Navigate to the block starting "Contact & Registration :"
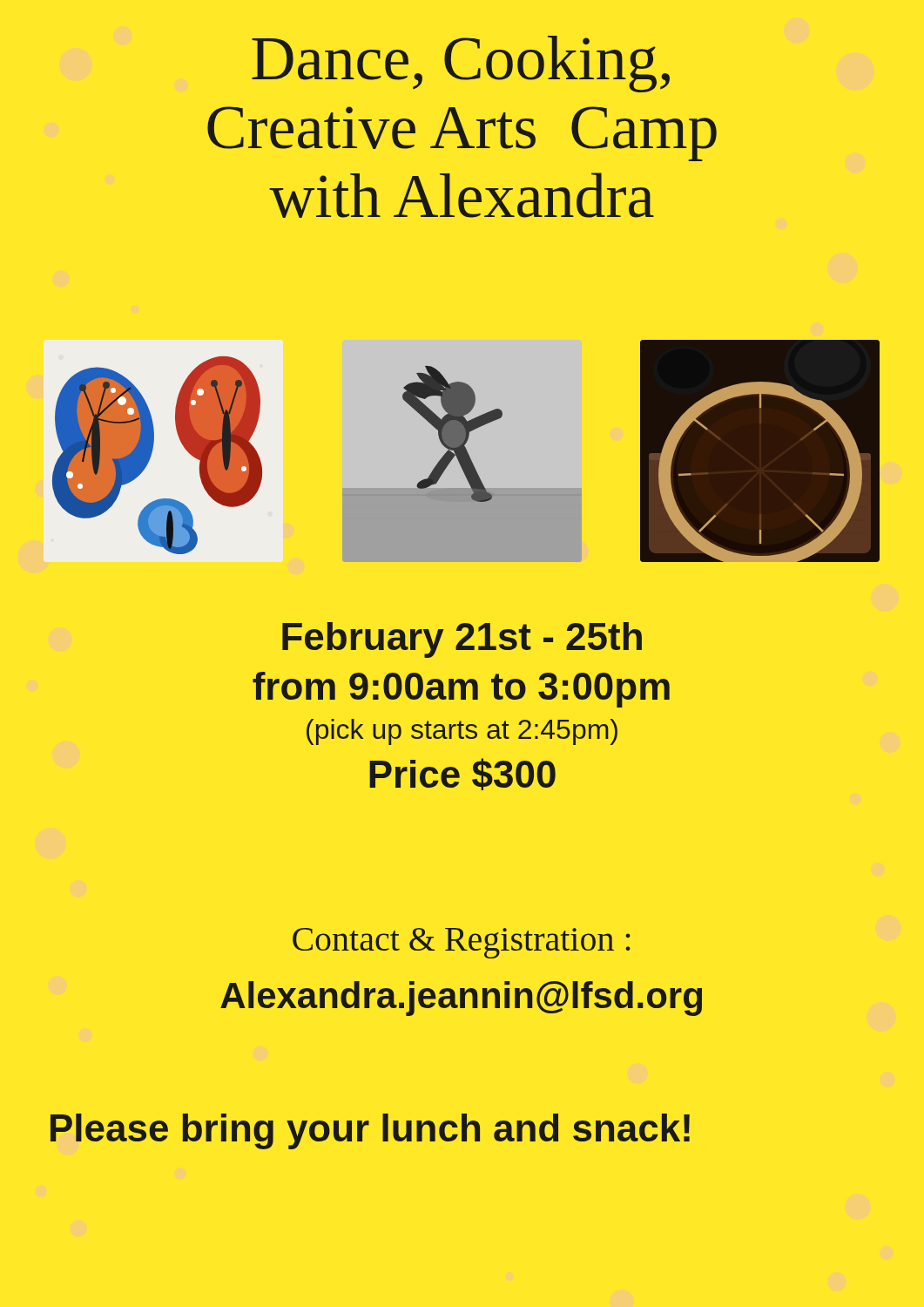Image resolution: width=924 pixels, height=1307 pixels. (462, 968)
